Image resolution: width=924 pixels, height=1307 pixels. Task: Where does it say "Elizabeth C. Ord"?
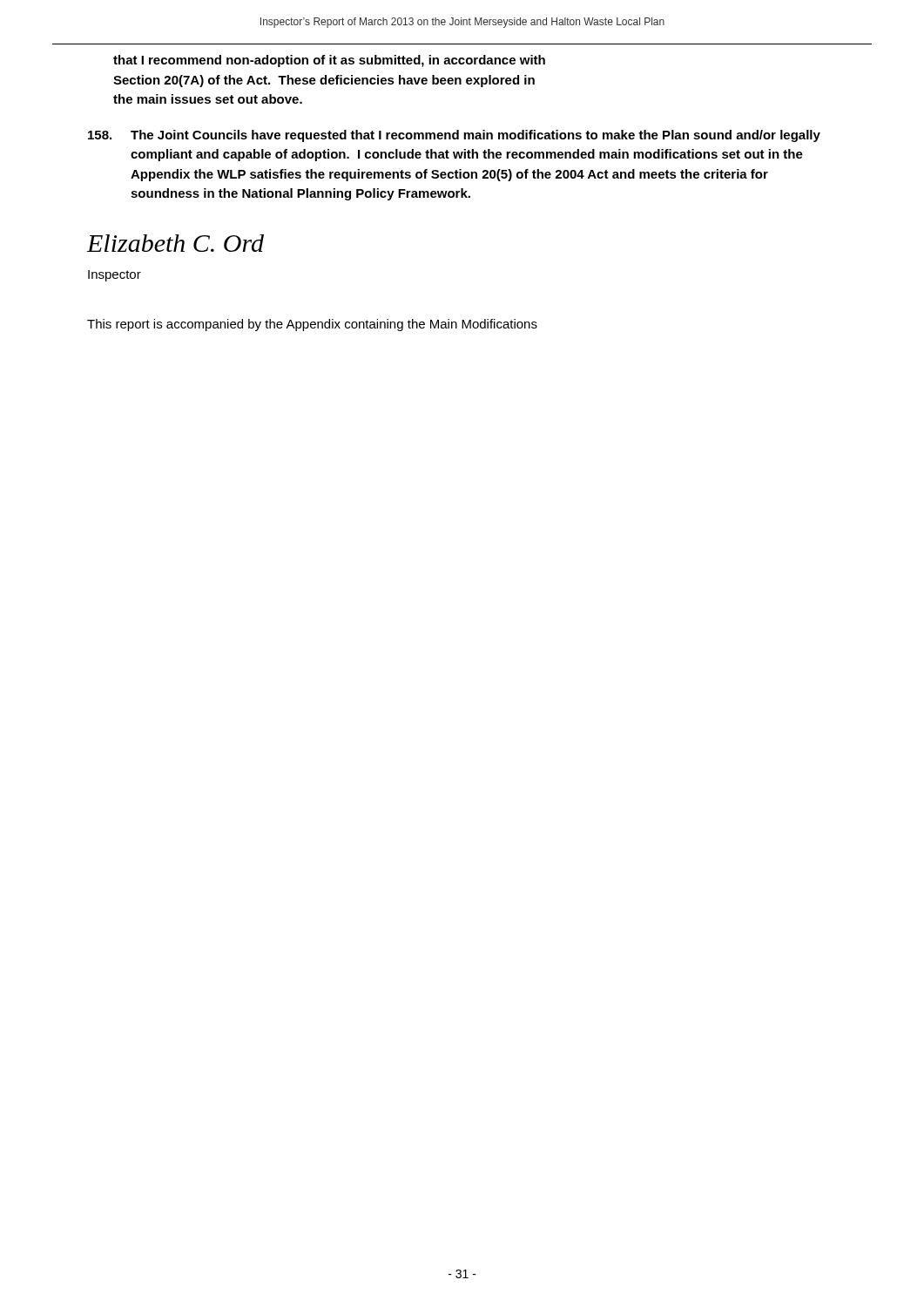point(176,242)
